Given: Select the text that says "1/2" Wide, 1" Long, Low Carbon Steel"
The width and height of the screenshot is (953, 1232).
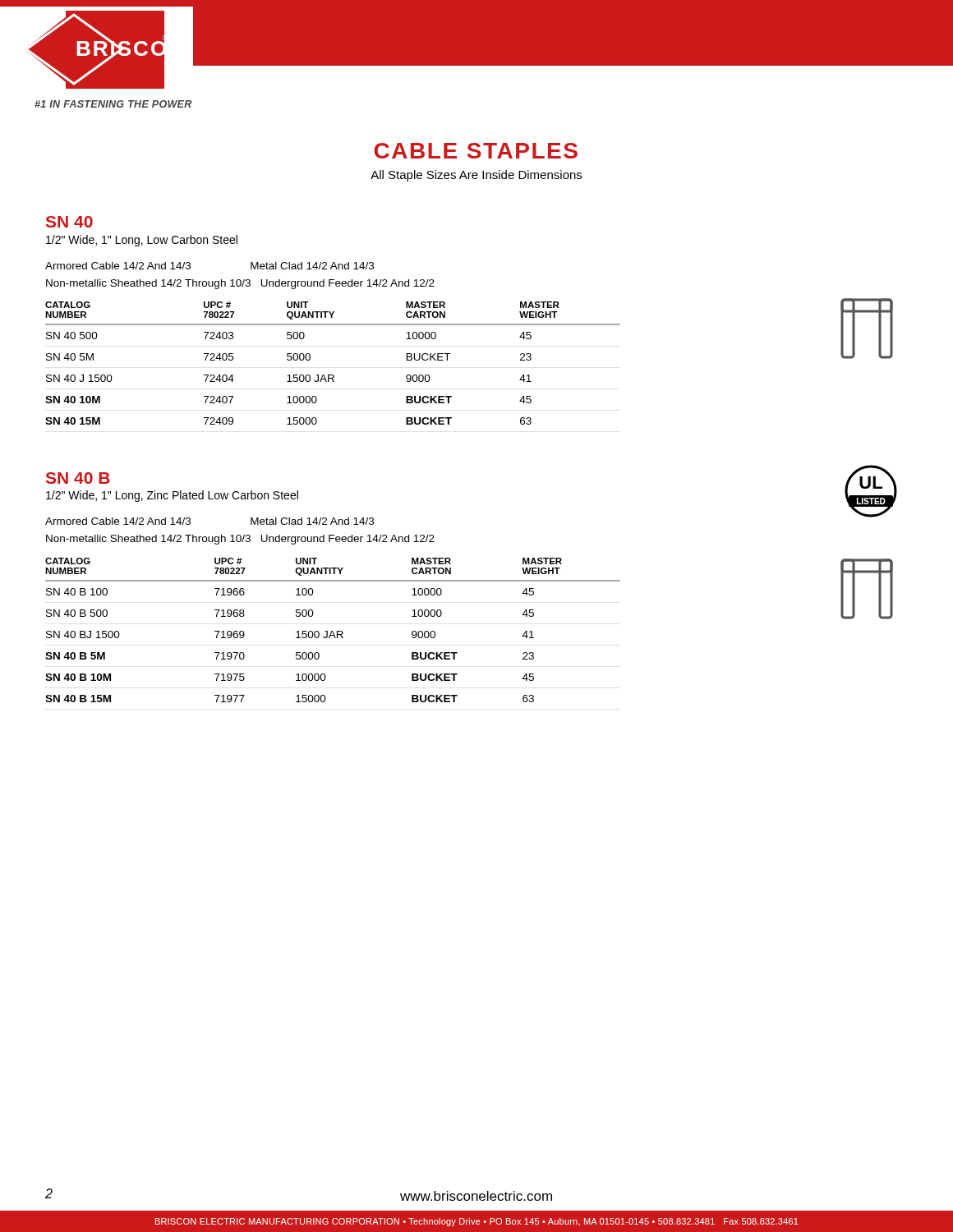Looking at the screenshot, I should click(x=142, y=240).
